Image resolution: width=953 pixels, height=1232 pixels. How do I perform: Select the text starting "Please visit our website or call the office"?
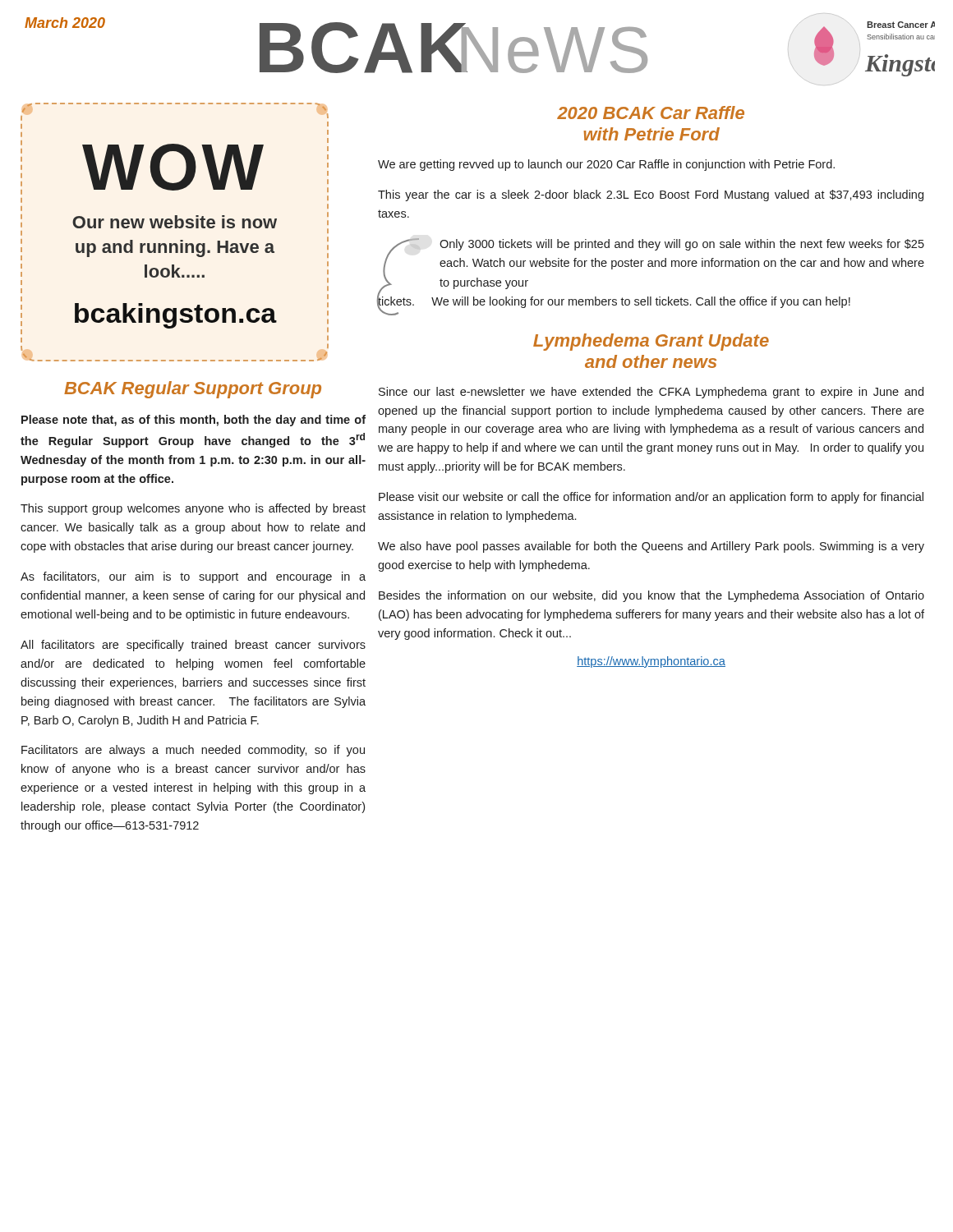pos(651,506)
